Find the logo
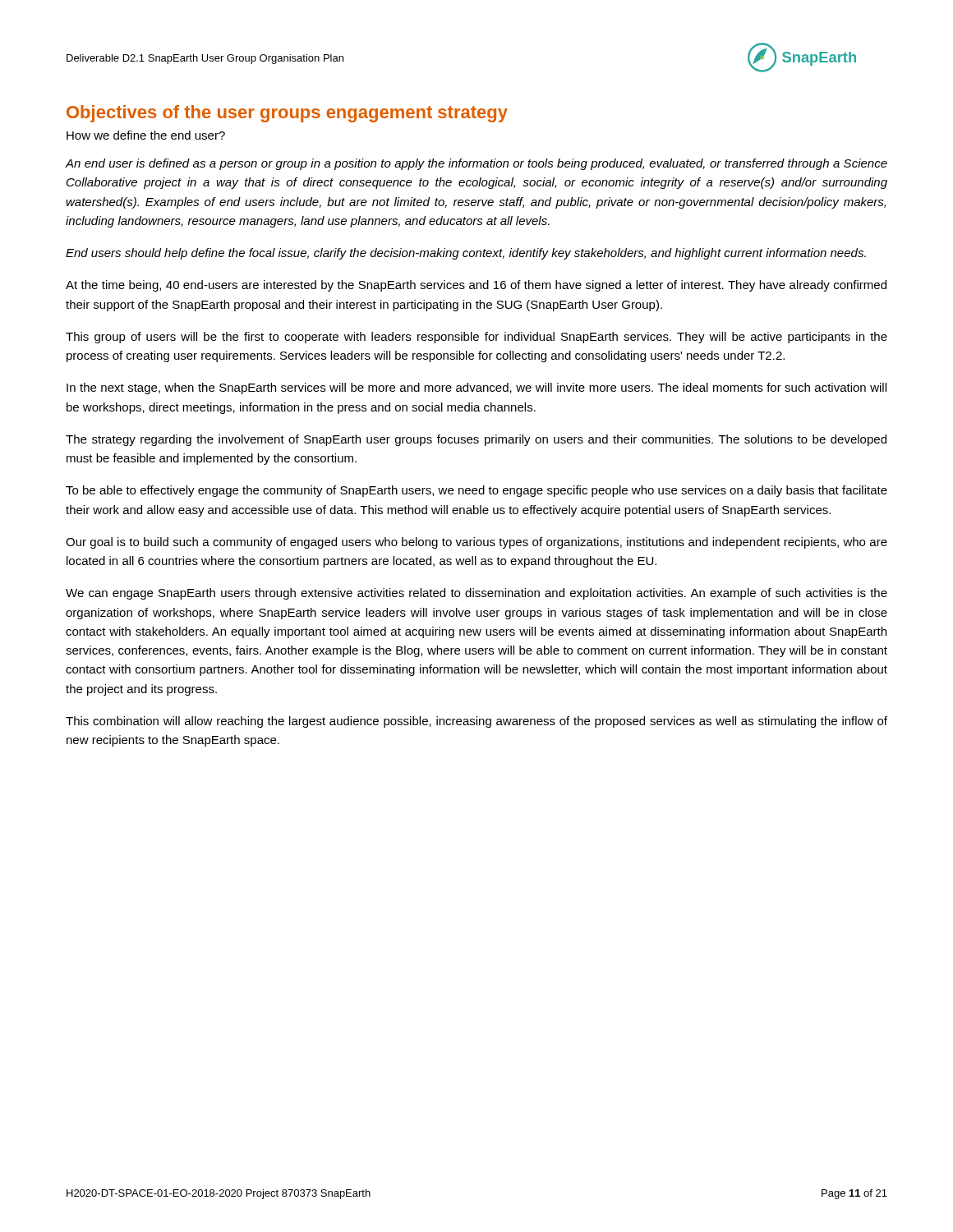This screenshot has height=1232, width=953. 813,57
